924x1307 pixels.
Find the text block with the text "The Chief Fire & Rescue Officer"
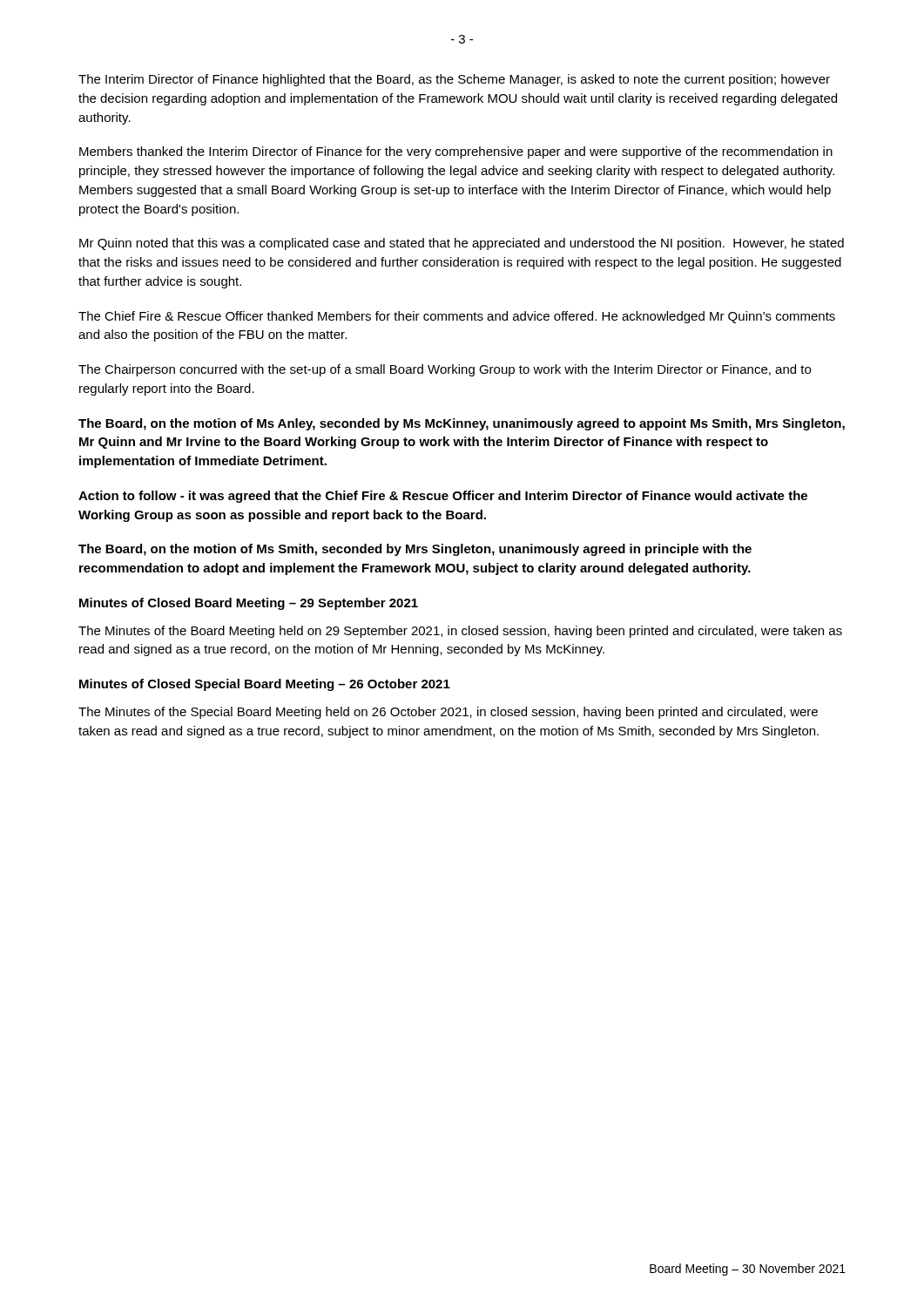tap(457, 325)
